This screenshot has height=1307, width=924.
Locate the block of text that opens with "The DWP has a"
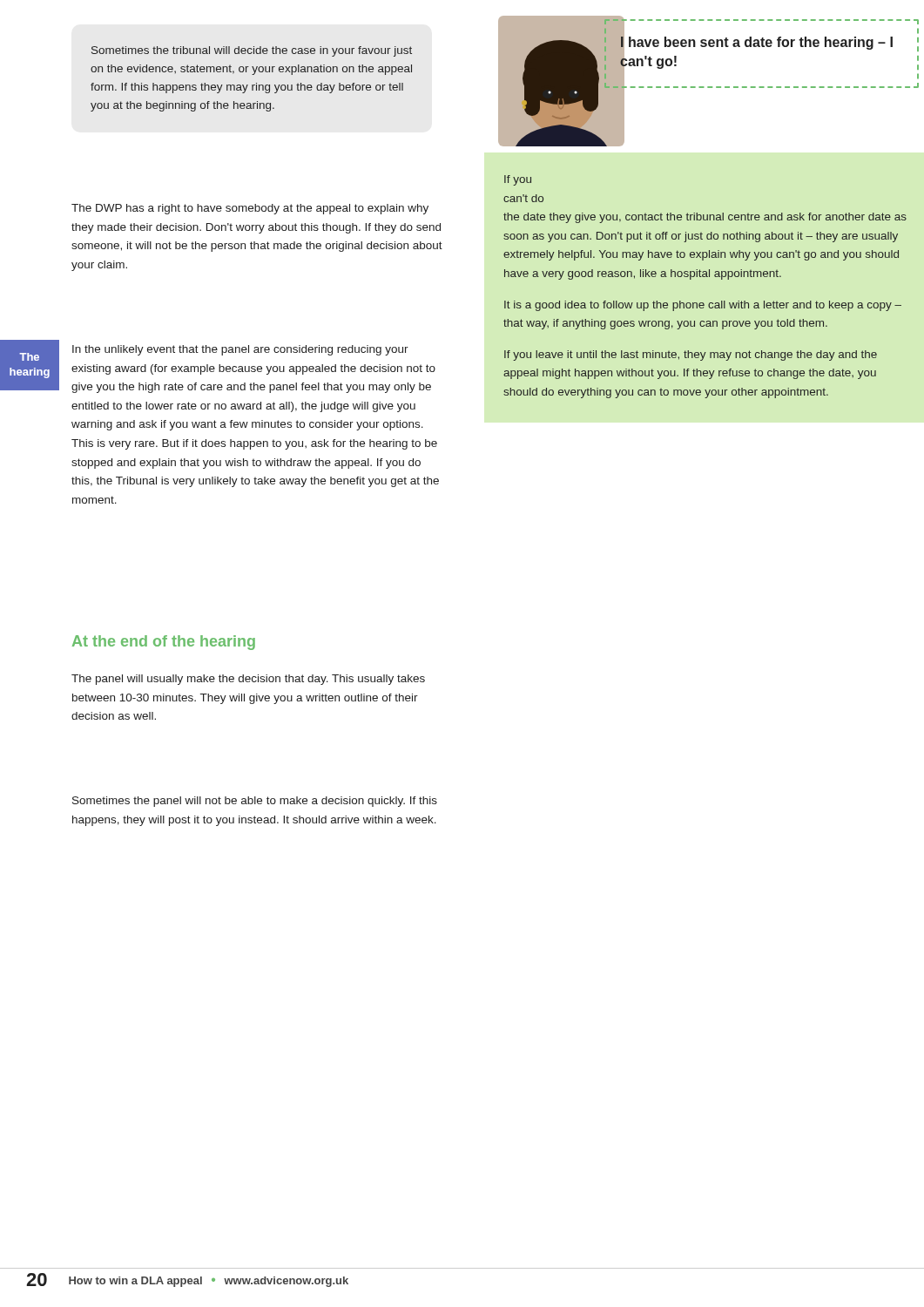coord(259,236)
